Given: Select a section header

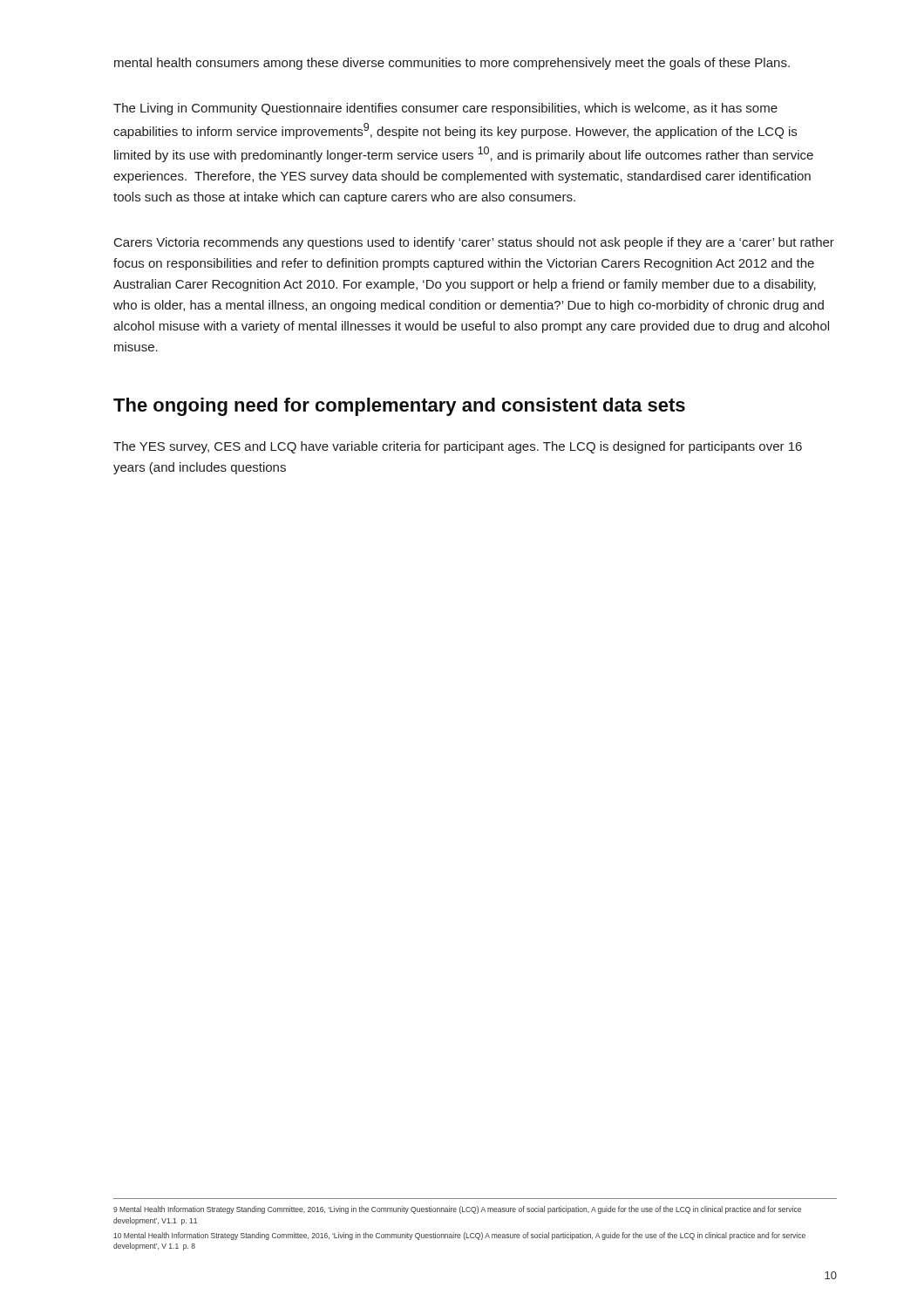Looking at the screenshot, I should (x=399, y=405).
